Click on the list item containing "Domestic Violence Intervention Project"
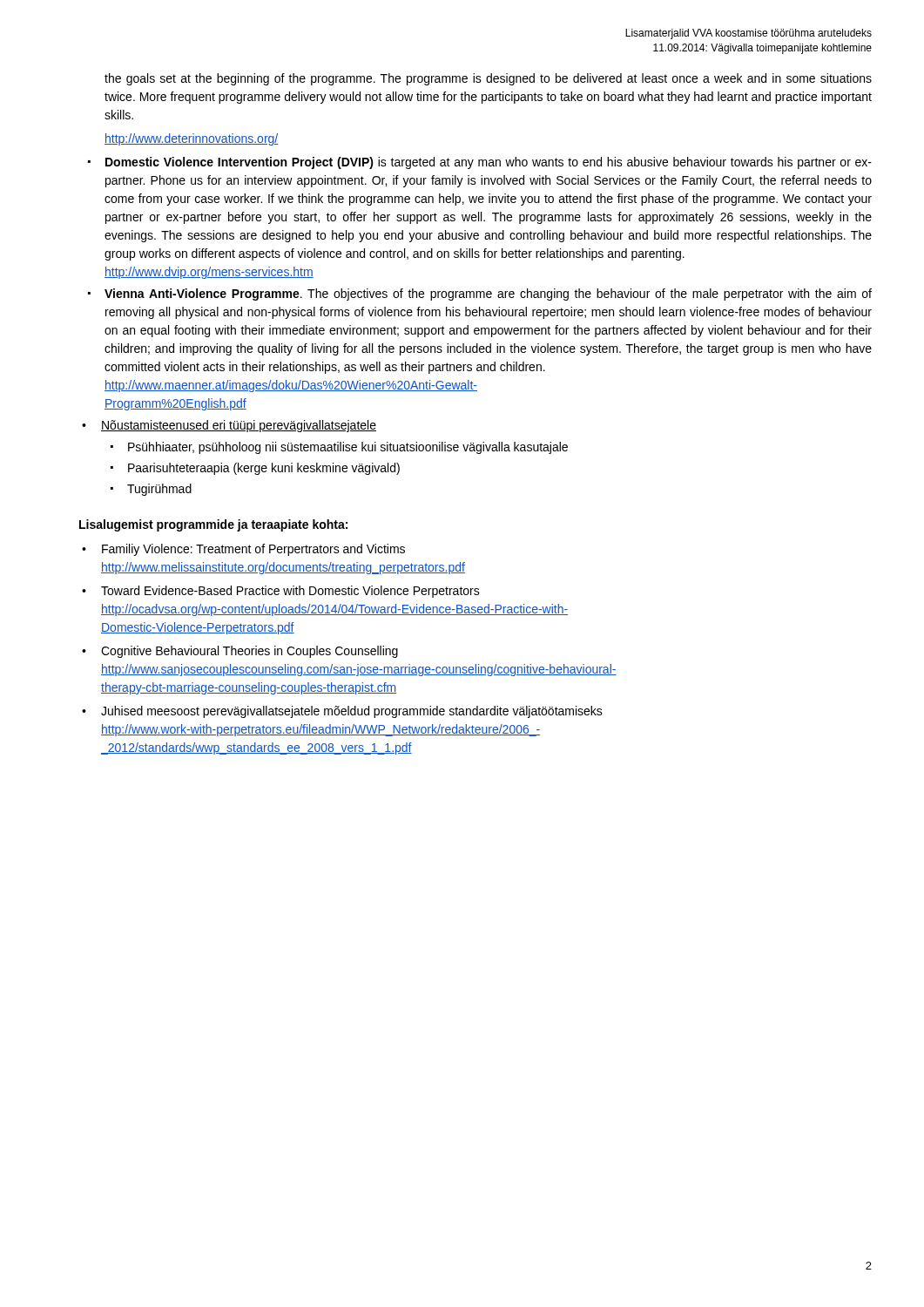 tap(488, 217)
